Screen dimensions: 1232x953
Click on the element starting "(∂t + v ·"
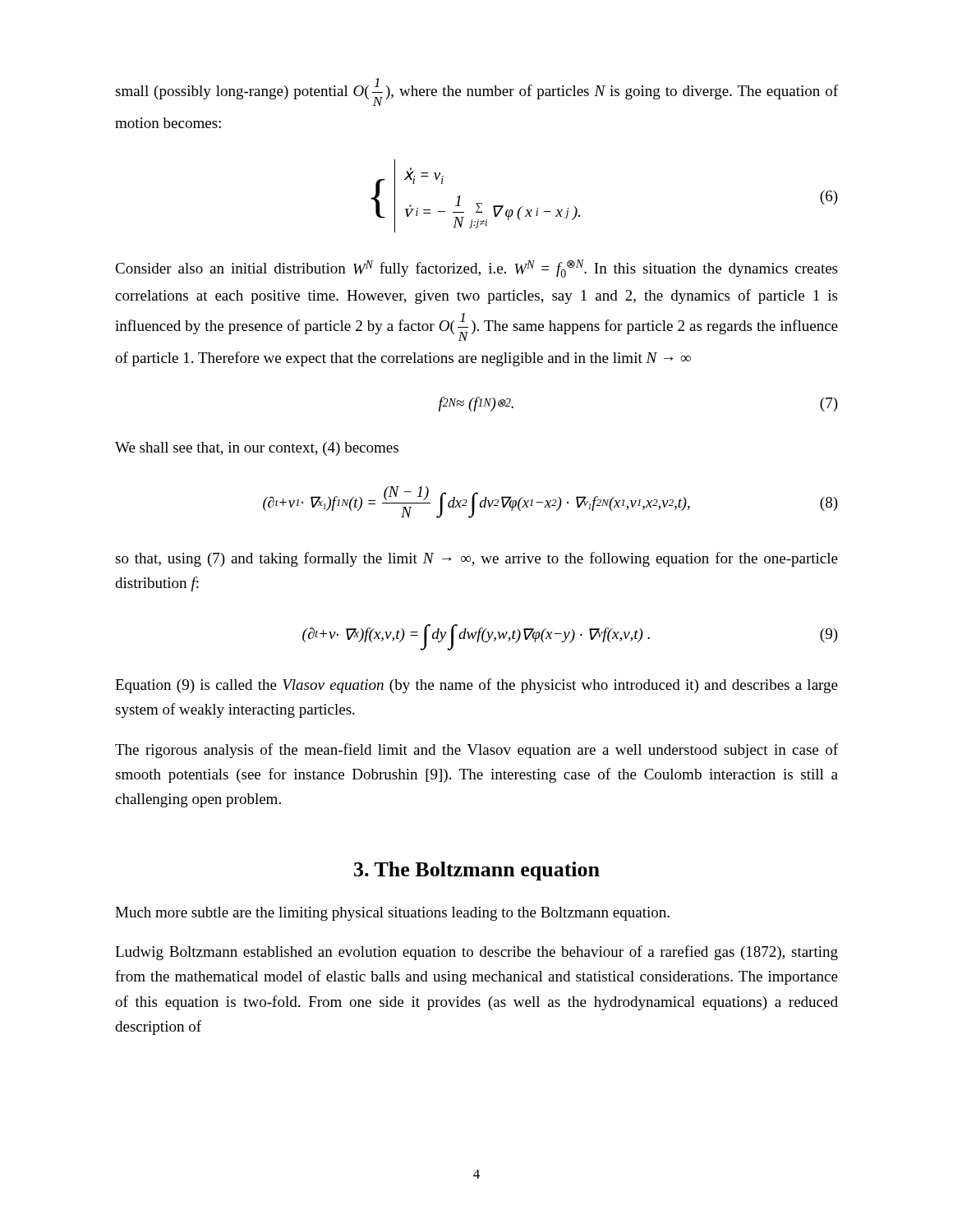tap(476, 634)
